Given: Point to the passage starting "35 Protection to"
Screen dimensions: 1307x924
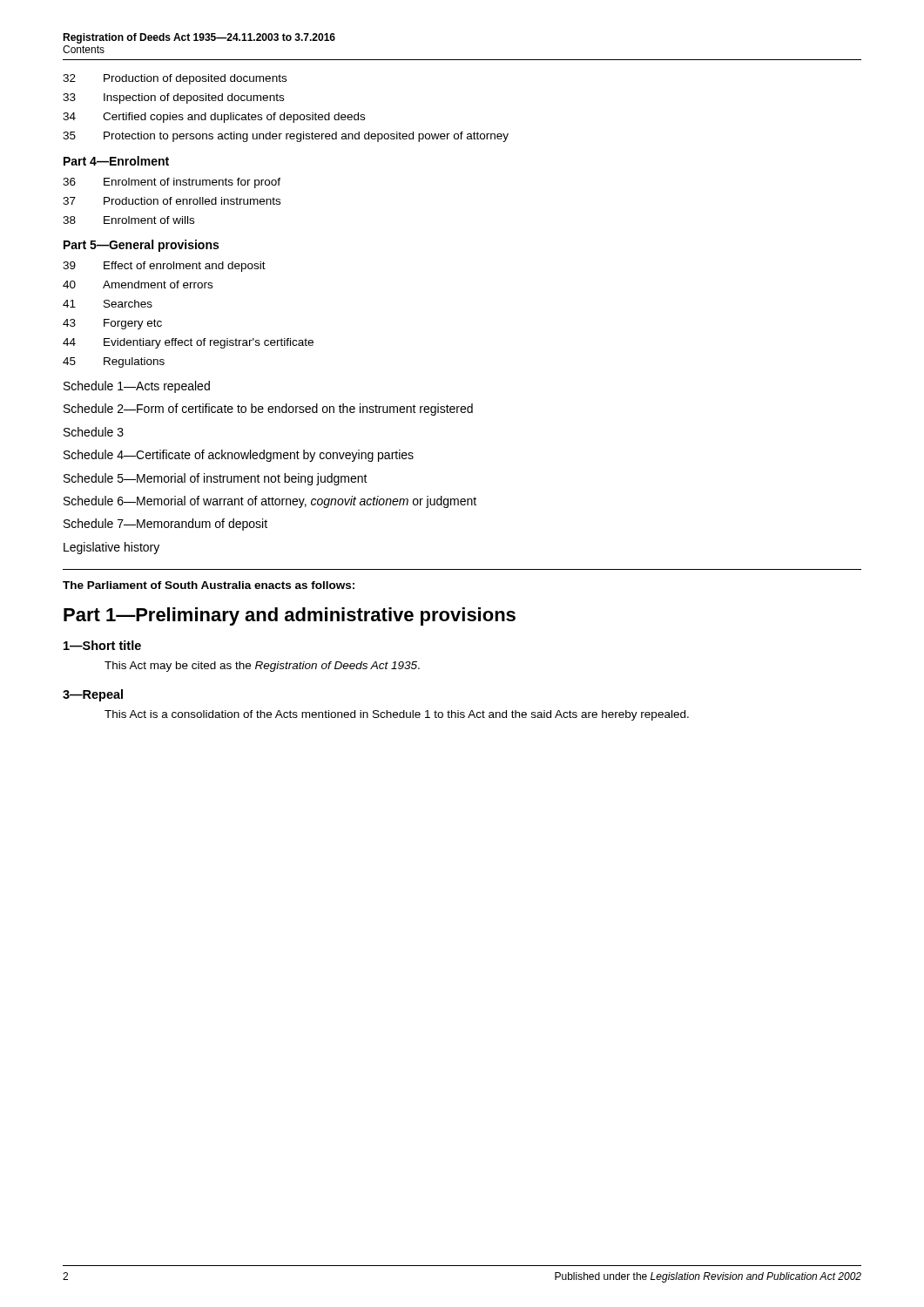Looking at the screenshot, I should 462,136.
